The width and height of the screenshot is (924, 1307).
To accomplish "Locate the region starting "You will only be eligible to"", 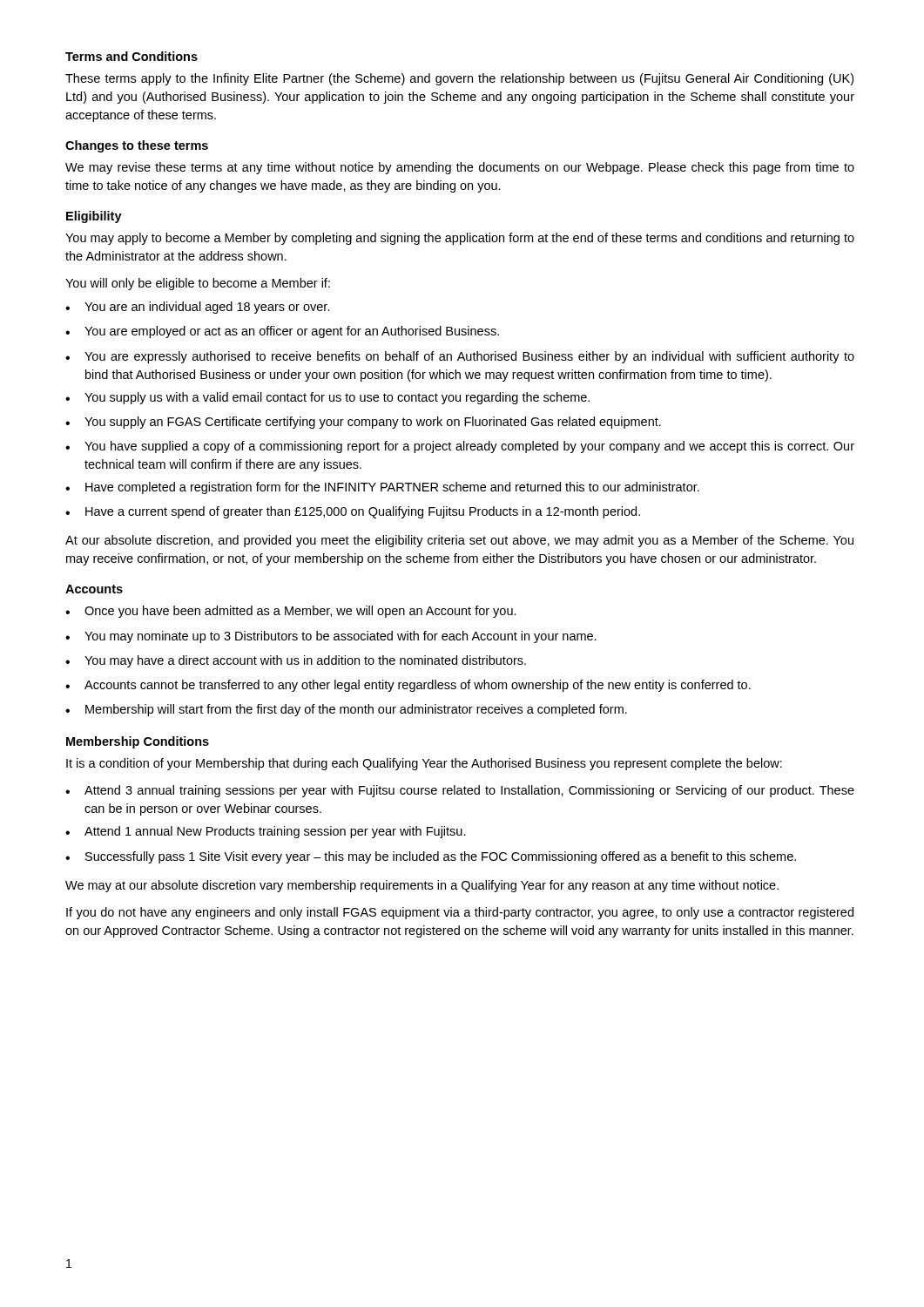I will (198, 283).
